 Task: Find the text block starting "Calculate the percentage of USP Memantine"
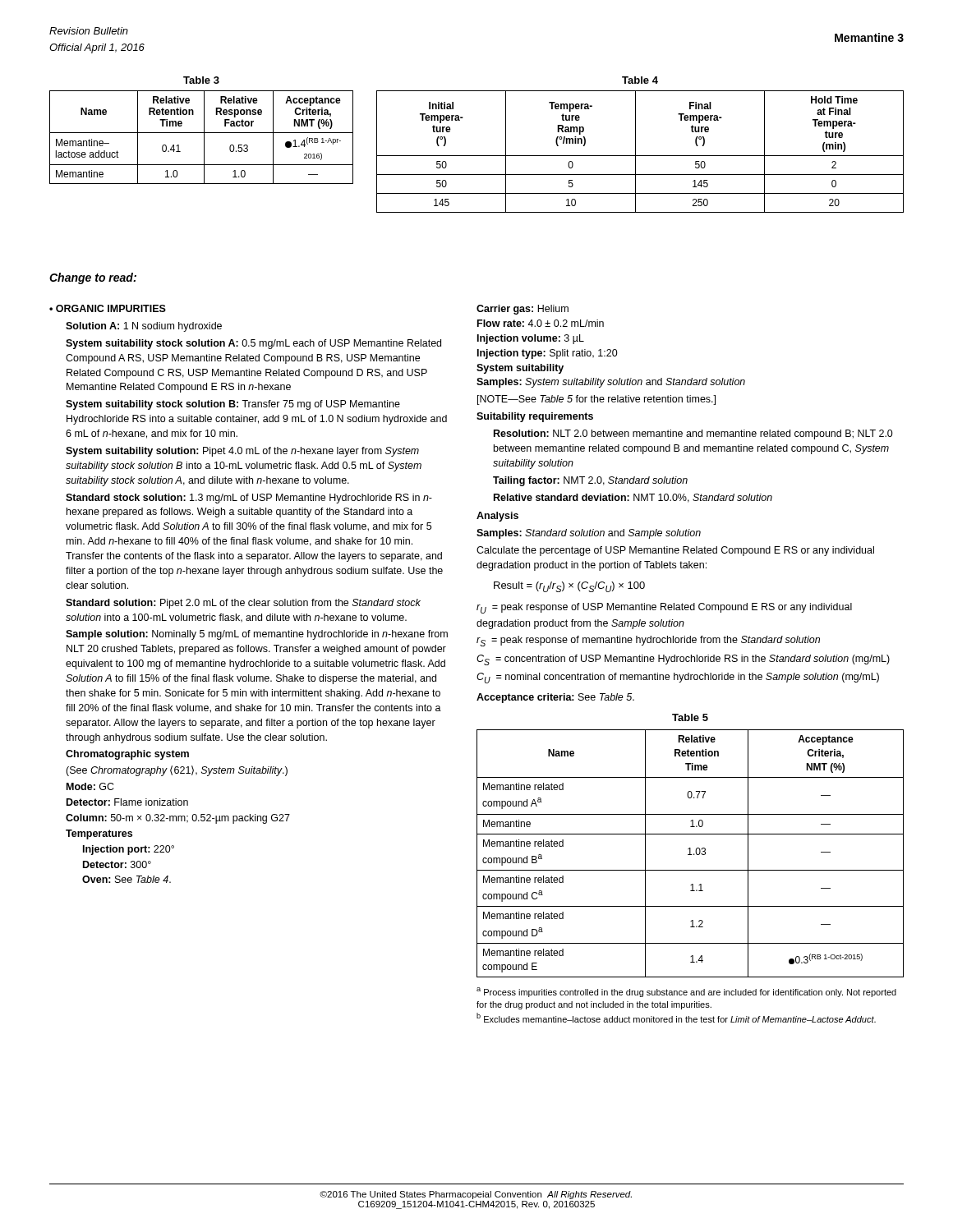(x=676, y=558)
